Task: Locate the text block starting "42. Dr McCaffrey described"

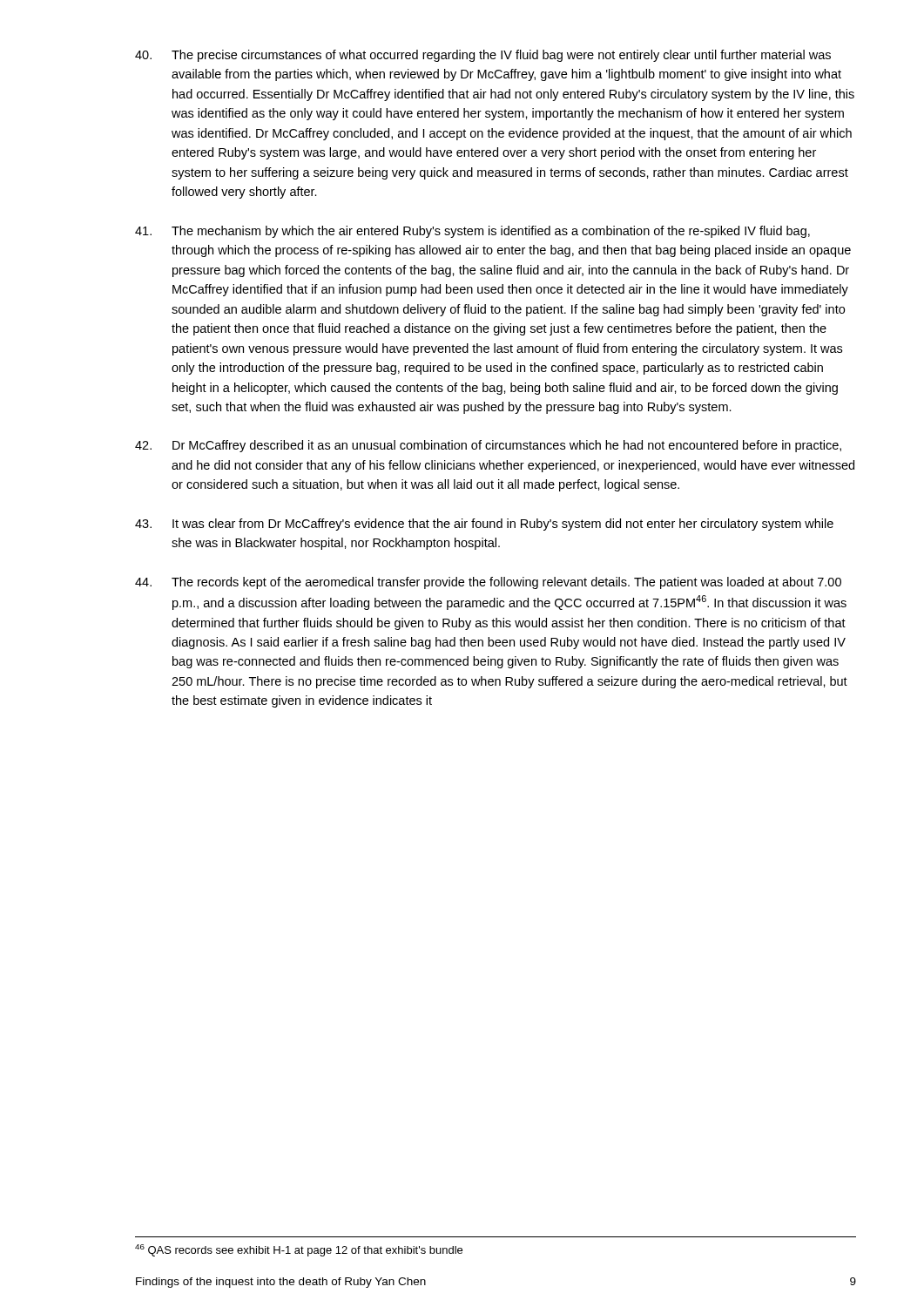Action: tap(496, 465)
